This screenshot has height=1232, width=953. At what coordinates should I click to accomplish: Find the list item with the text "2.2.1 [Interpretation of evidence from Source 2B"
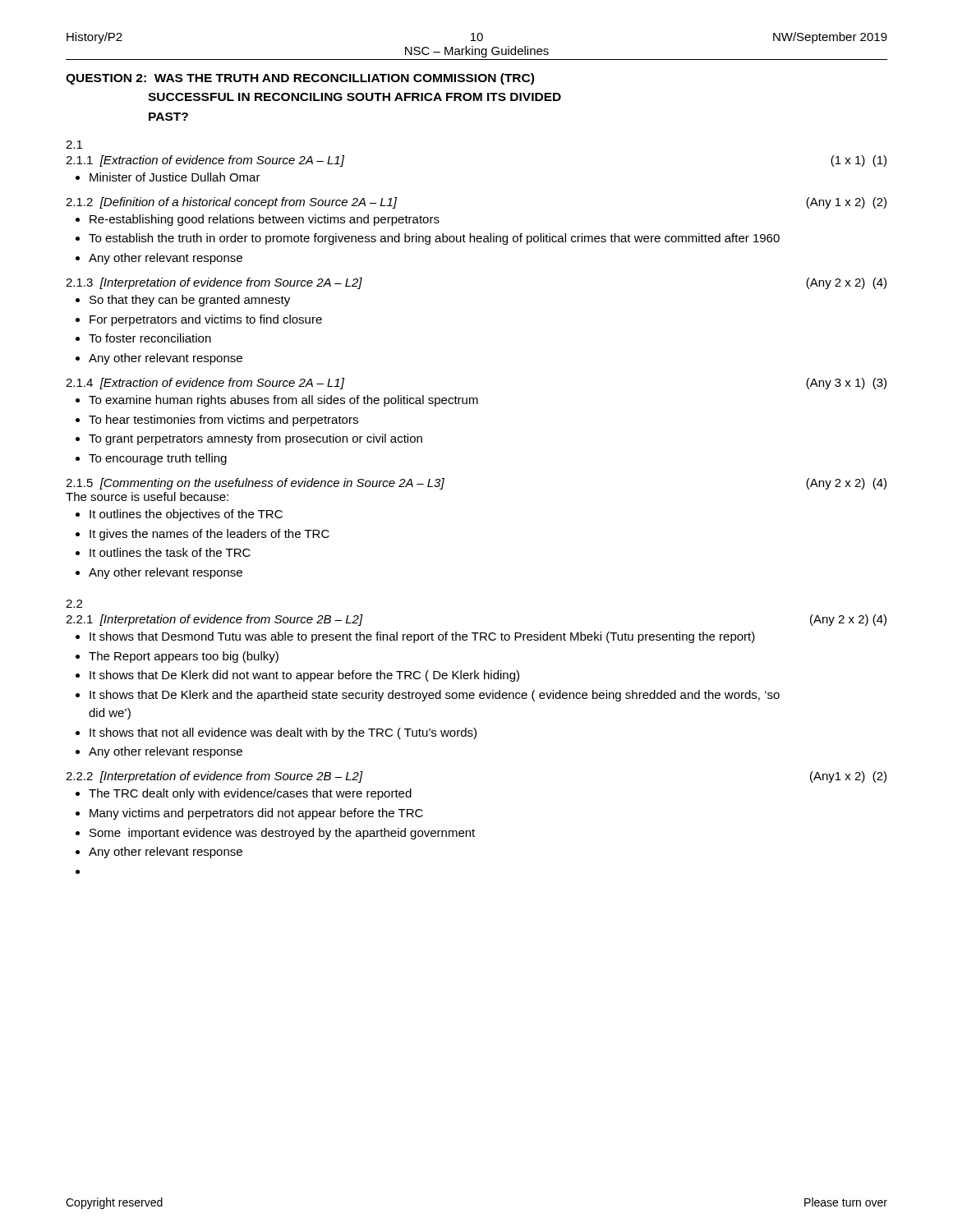click(x=476, y=687)
